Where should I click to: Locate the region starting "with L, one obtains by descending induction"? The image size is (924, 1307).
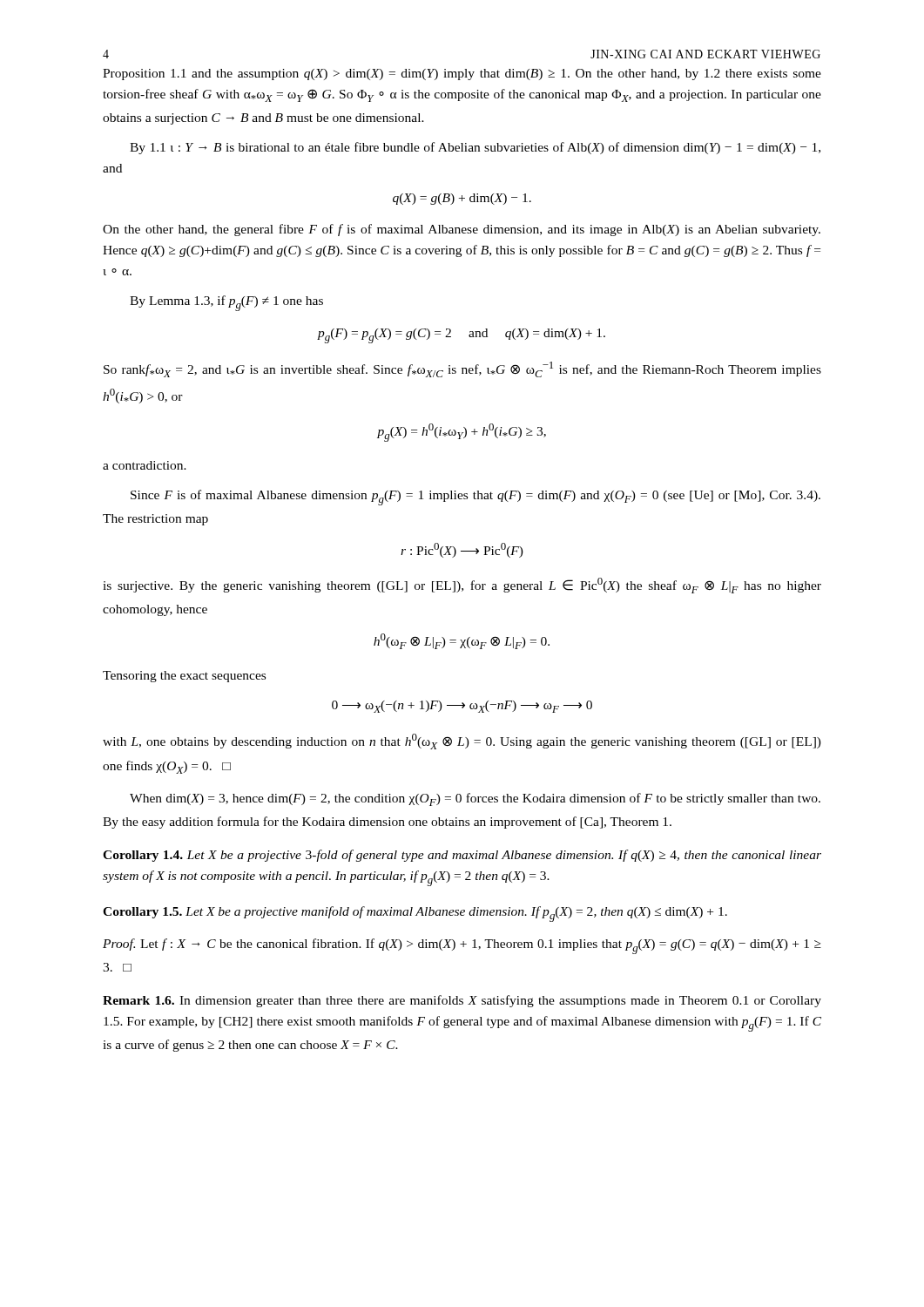[462, 754]
